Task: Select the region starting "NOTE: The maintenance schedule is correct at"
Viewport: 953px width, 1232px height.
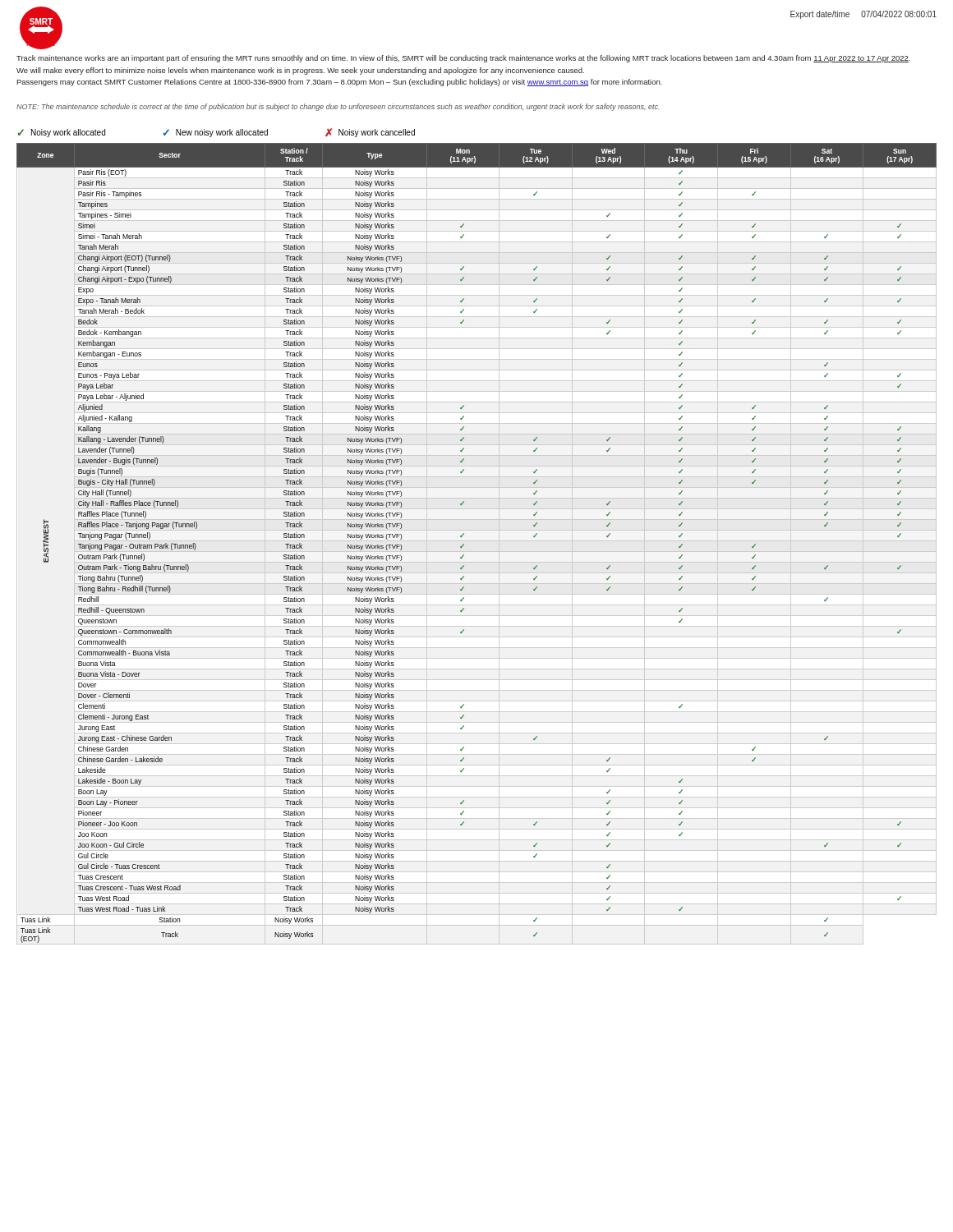Action: pos(338,107)
